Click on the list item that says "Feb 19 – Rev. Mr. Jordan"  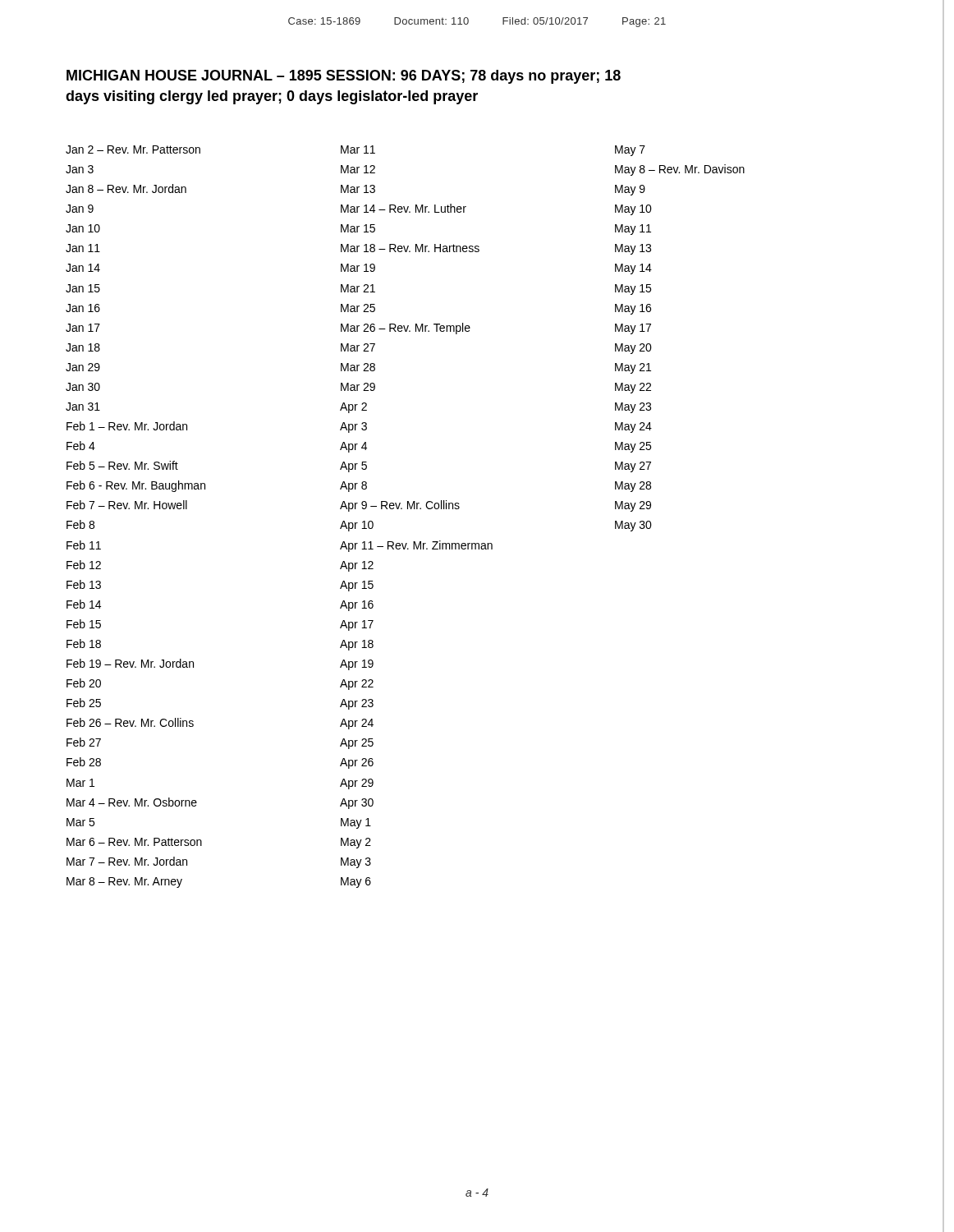click(x=130, y=664)
